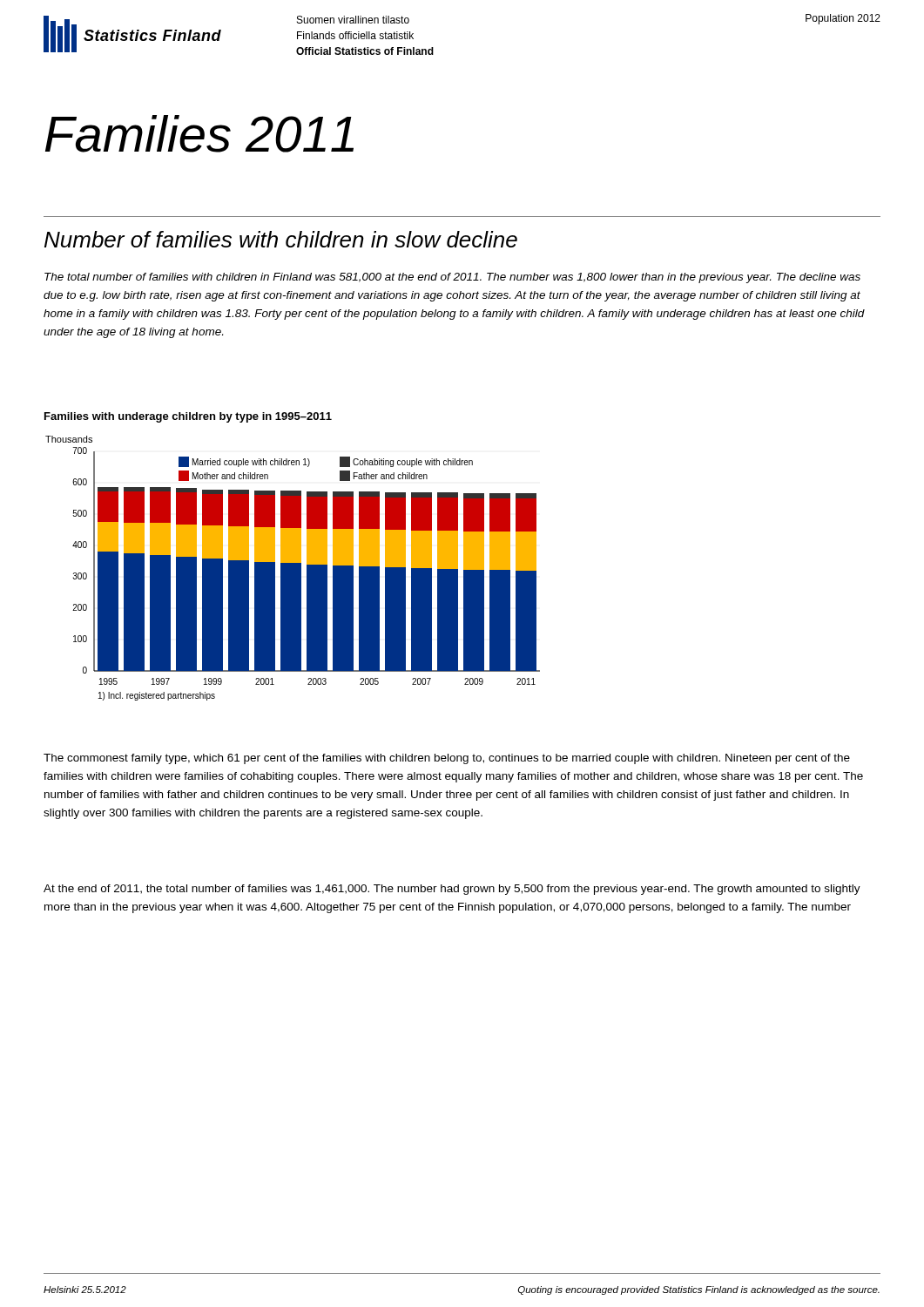Image resolution: width=924 pixels, height=1307 pixels.
Task: Navigate to the text starting "Families 2011"
Action: 199,134
